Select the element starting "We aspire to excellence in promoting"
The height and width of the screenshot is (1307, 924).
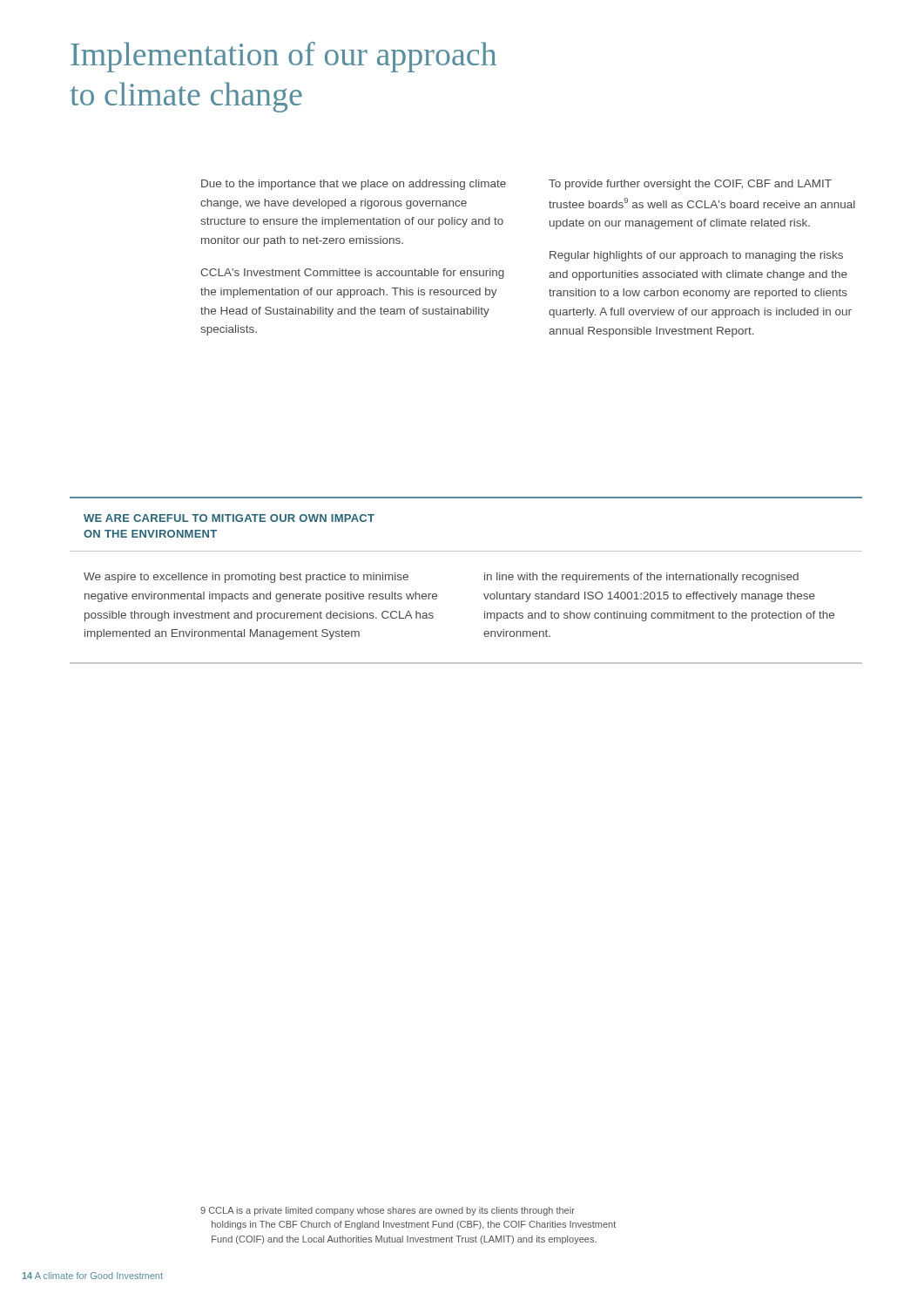tap(266, 605)
